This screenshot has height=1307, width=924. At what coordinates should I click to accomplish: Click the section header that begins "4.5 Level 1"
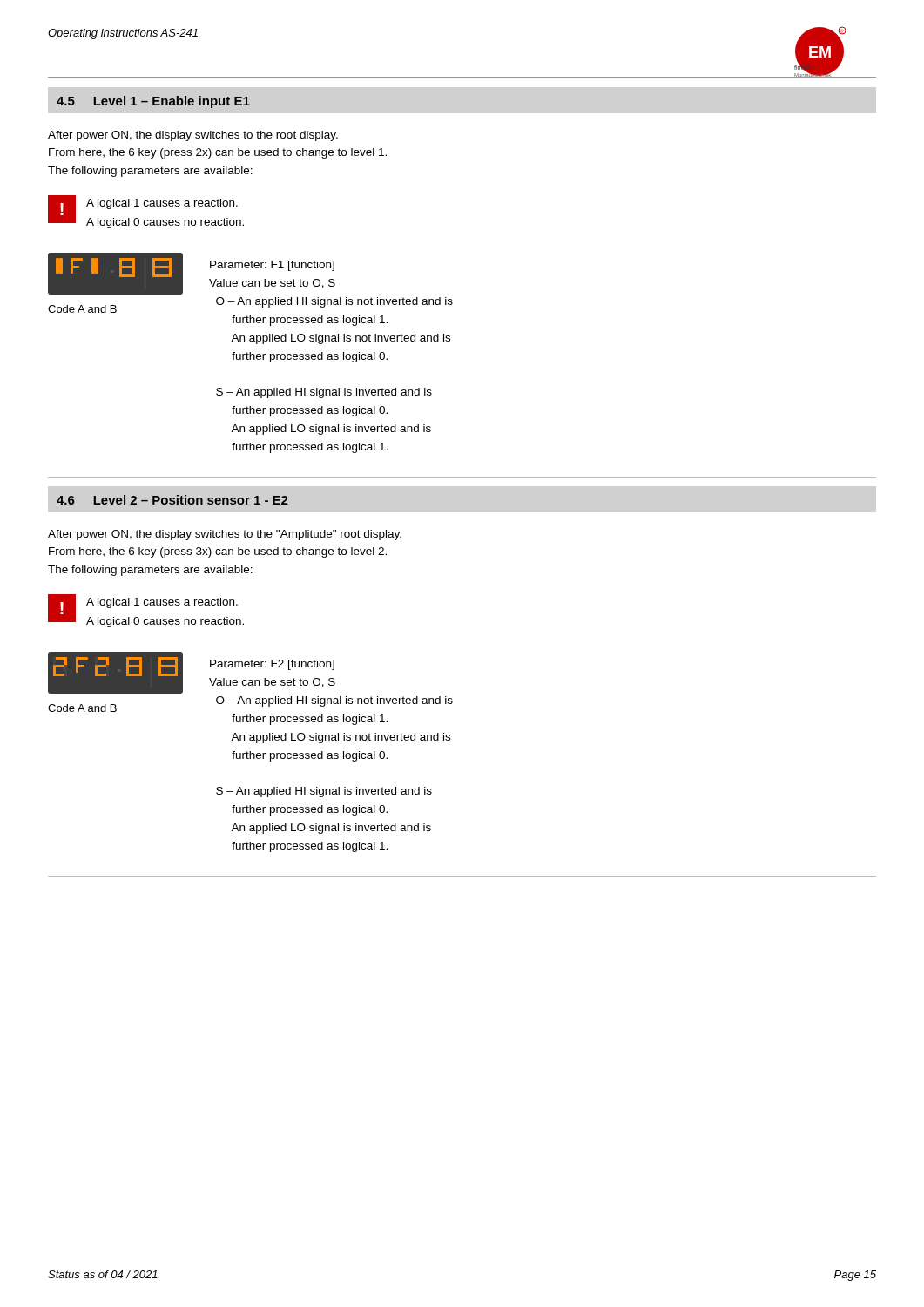click(x=153, y=100)
